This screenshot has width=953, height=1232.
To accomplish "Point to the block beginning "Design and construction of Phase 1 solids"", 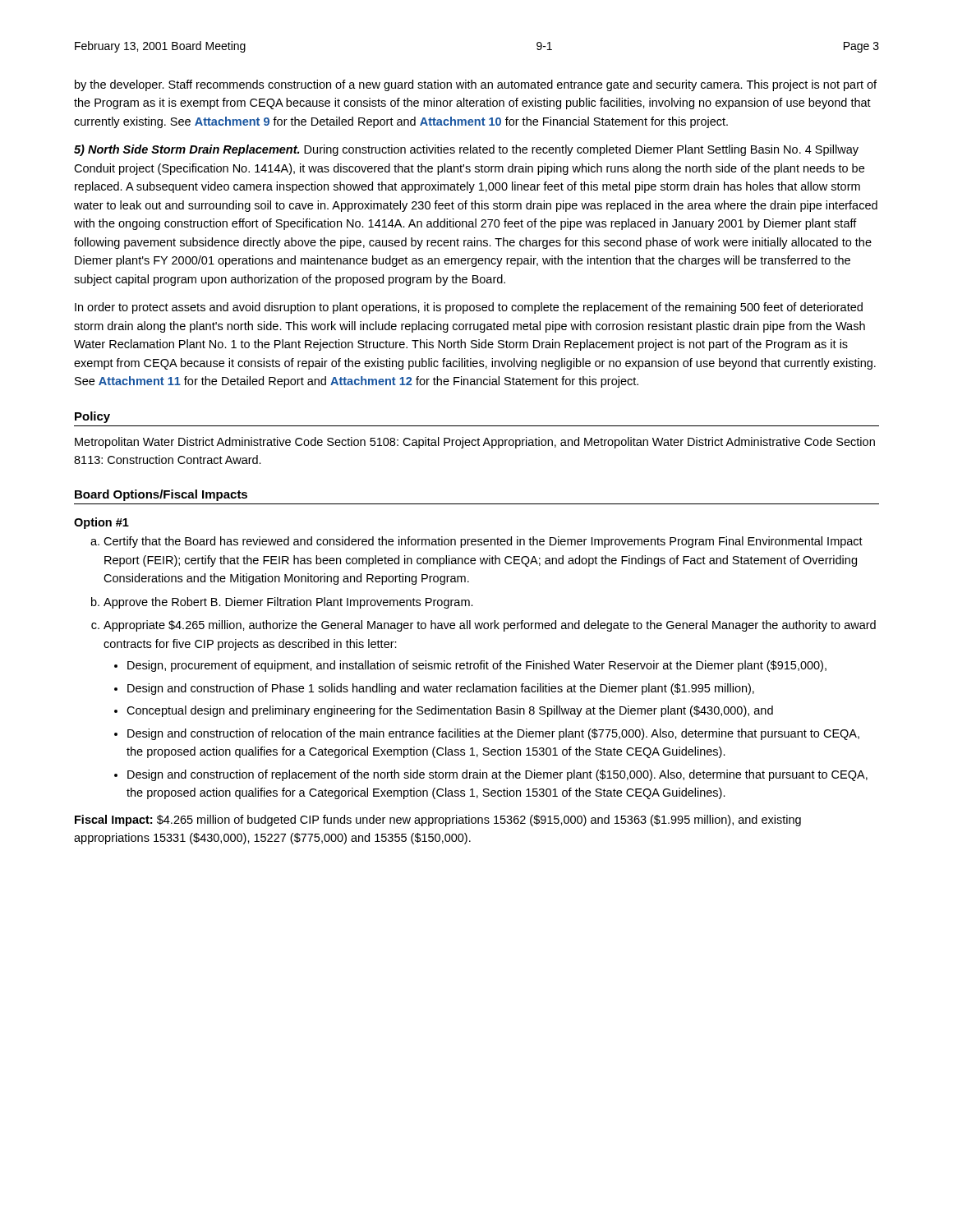I will click(x=441, y=688).
